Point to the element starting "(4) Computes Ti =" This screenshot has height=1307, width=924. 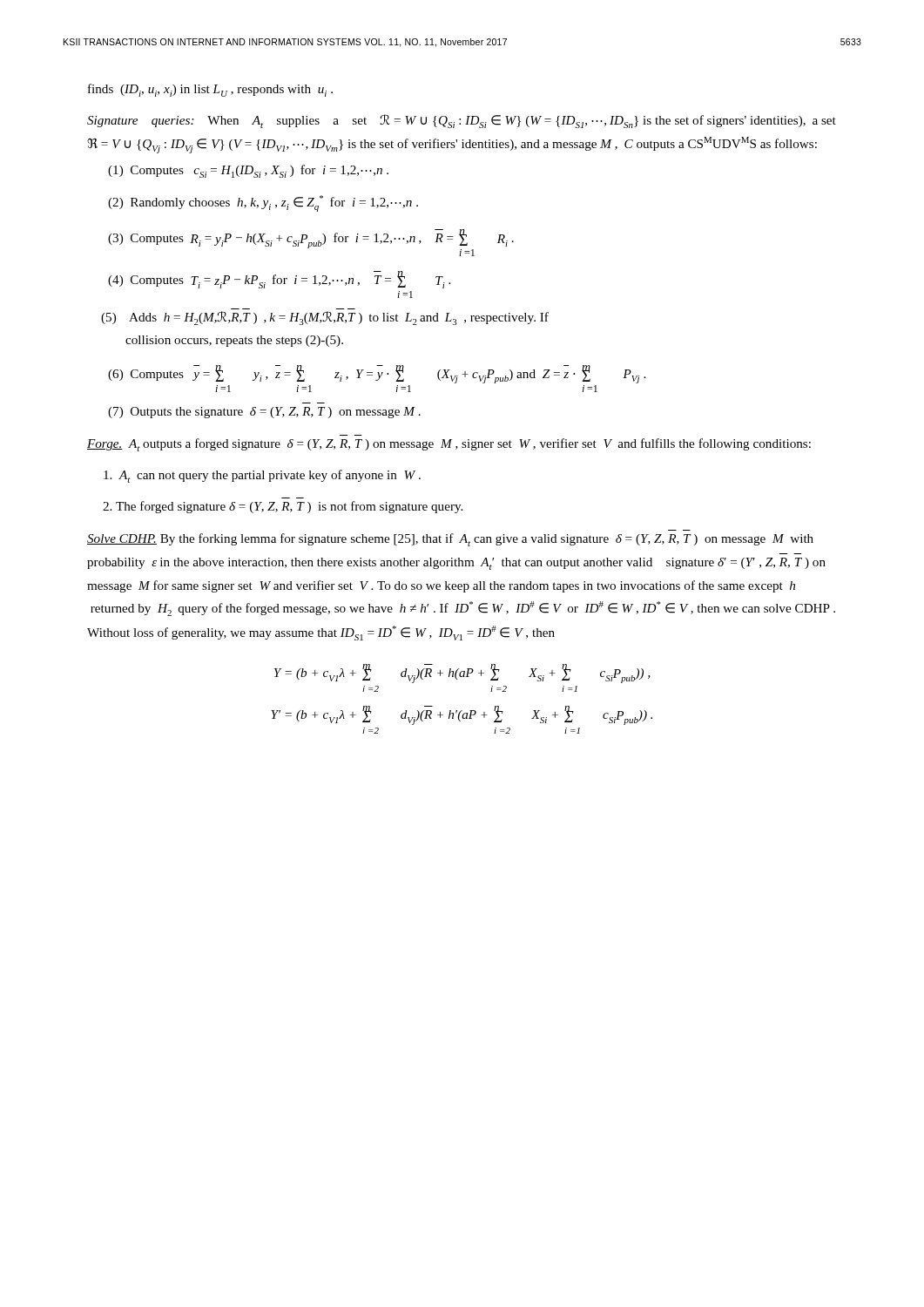(x=280, y=281)
